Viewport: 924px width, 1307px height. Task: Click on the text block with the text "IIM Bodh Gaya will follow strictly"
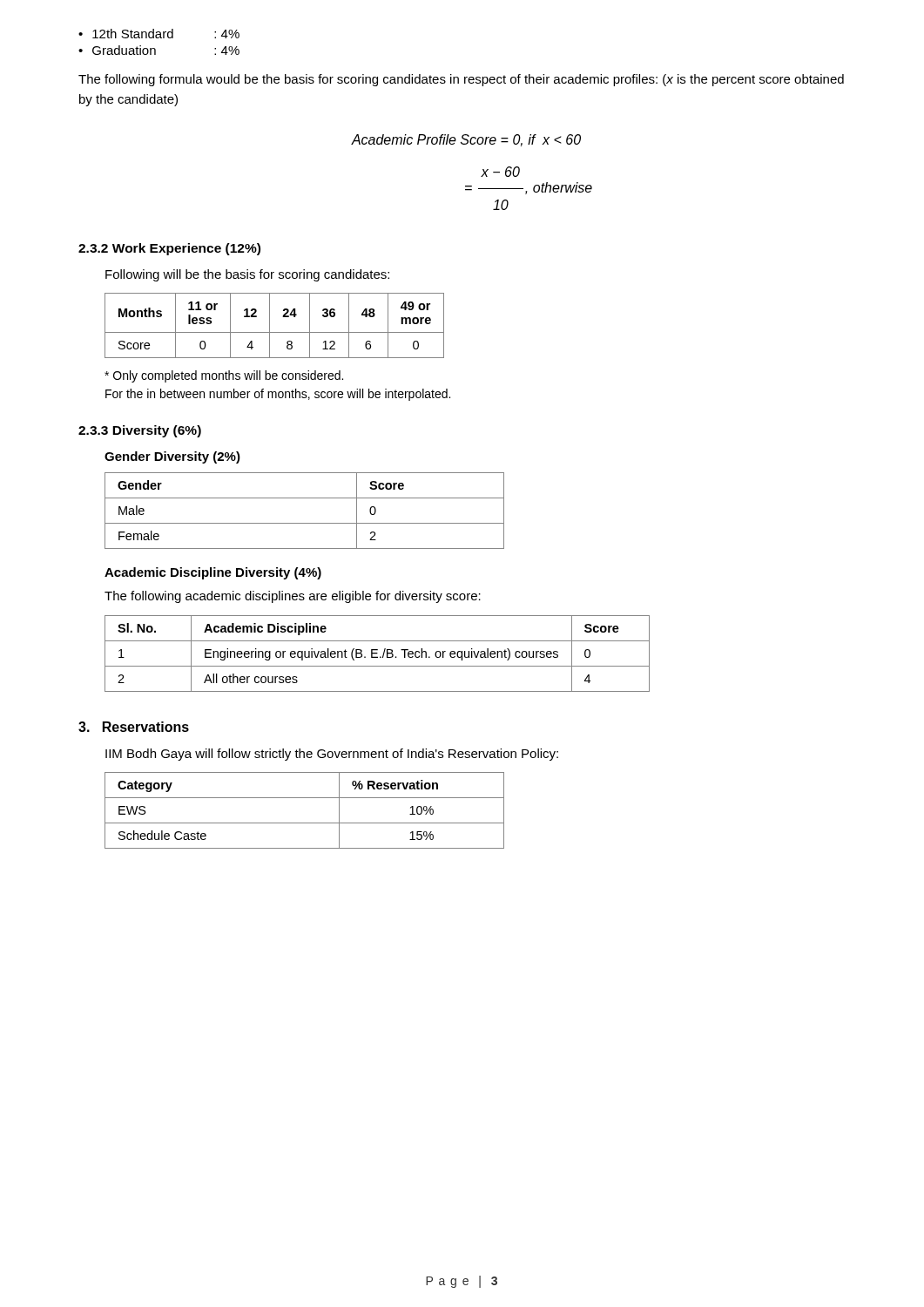tap(332, 753)
